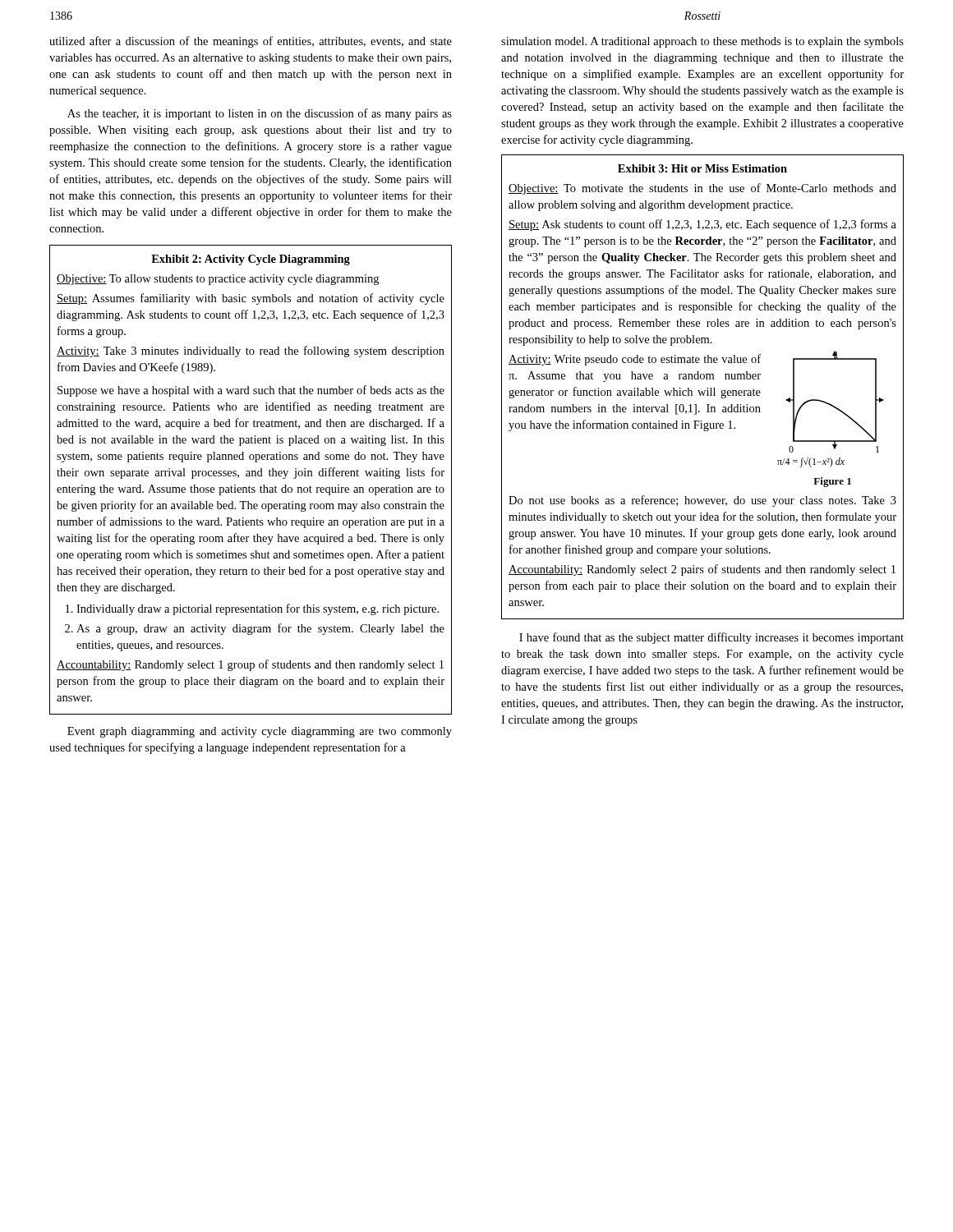
Task: Find the list item that reads "Individually draw a pictorial"
Action: (258, 609)
